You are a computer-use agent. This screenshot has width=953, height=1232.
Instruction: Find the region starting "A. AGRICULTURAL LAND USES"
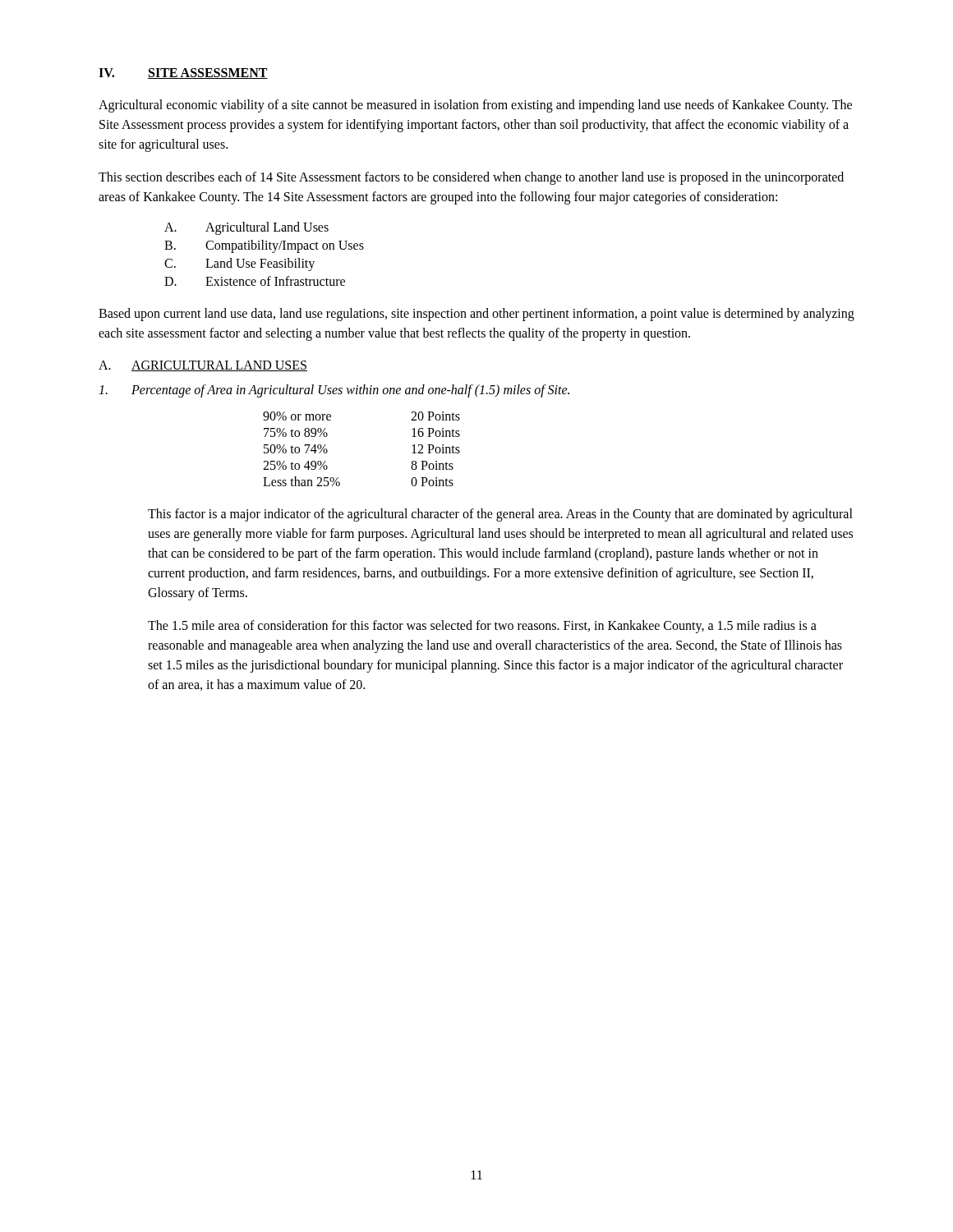click(203, 366)
